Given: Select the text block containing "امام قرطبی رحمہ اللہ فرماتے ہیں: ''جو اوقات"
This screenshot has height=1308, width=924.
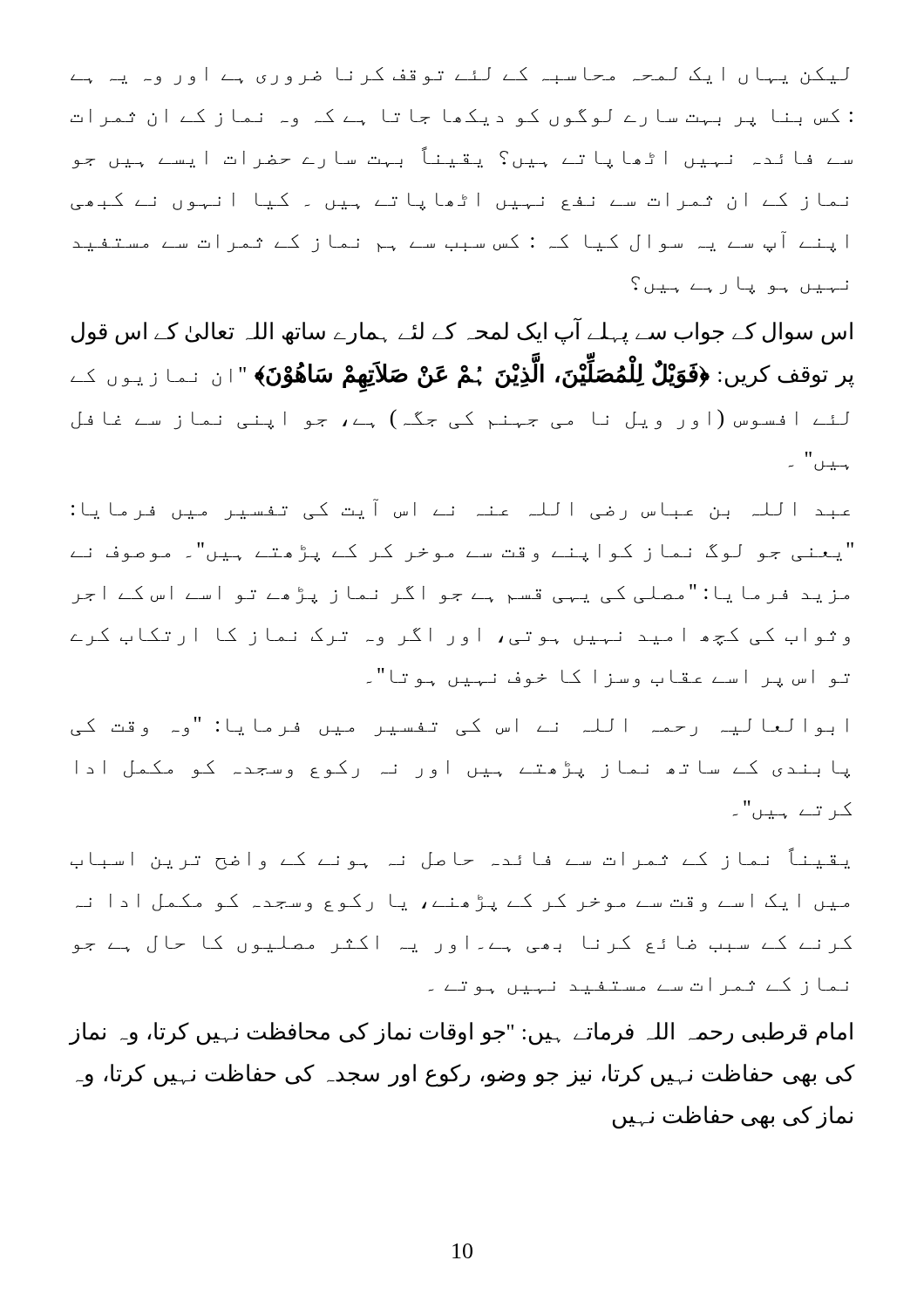Looking at the screenshot, I should point(462,1074).
